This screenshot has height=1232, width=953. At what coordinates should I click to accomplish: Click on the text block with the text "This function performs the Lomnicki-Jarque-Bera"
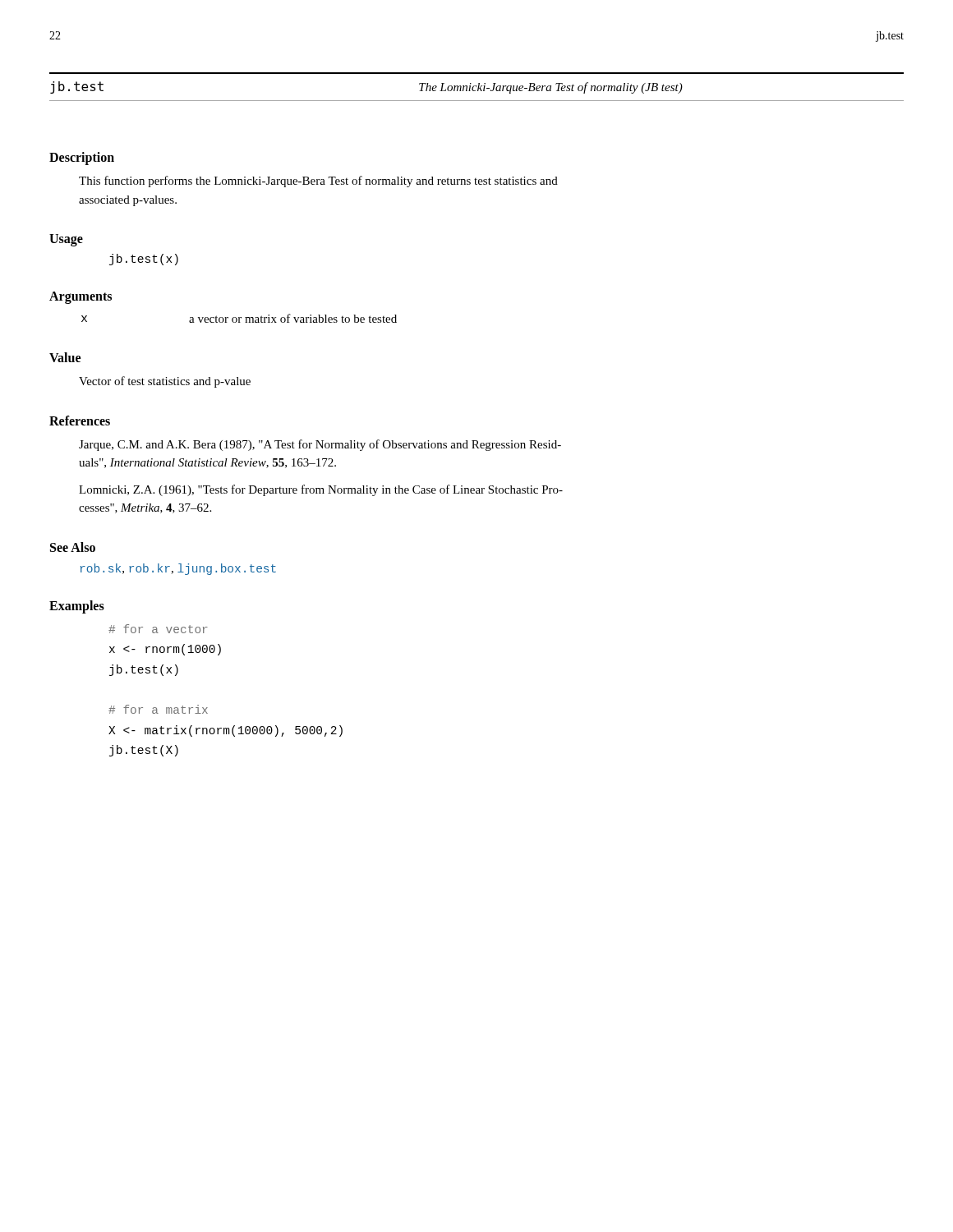point(318,190)
